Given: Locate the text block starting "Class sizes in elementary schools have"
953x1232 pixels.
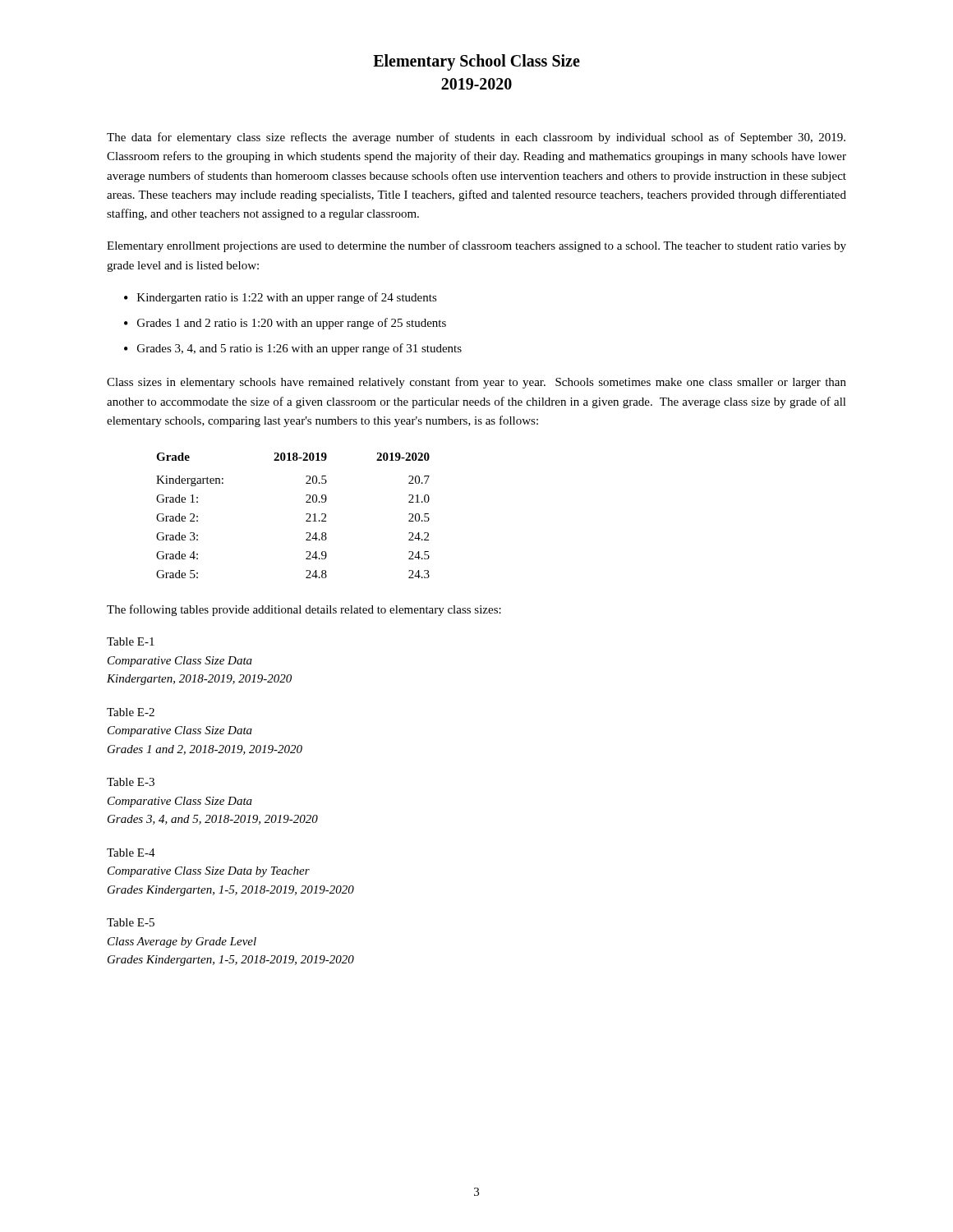Looking at the screenshot, I should (x=476, y=401).
